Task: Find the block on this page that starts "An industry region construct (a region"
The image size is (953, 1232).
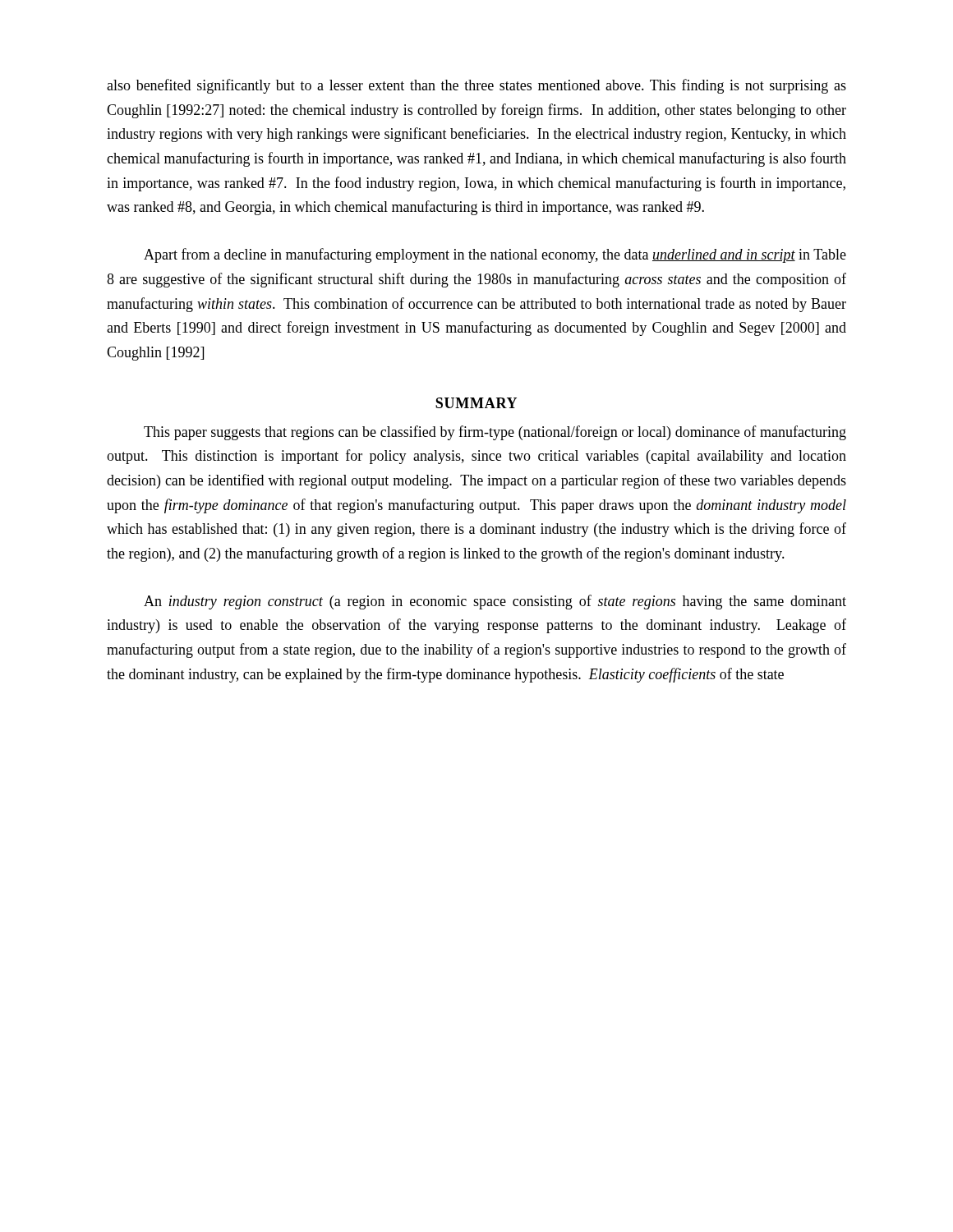Action: click(x=476, y=637)
